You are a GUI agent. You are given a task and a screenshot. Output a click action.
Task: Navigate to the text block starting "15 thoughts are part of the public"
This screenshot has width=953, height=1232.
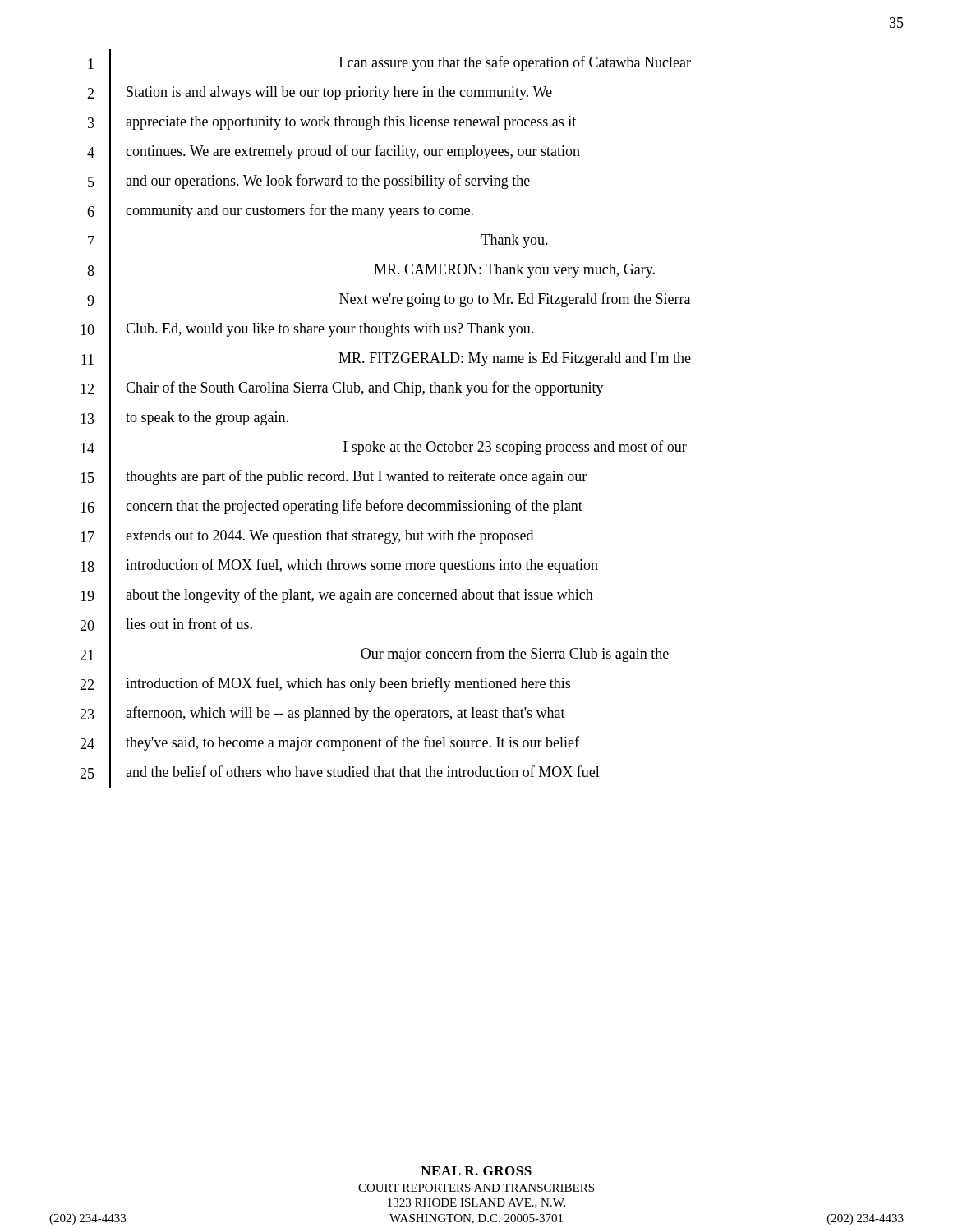(x=476, y=478)
